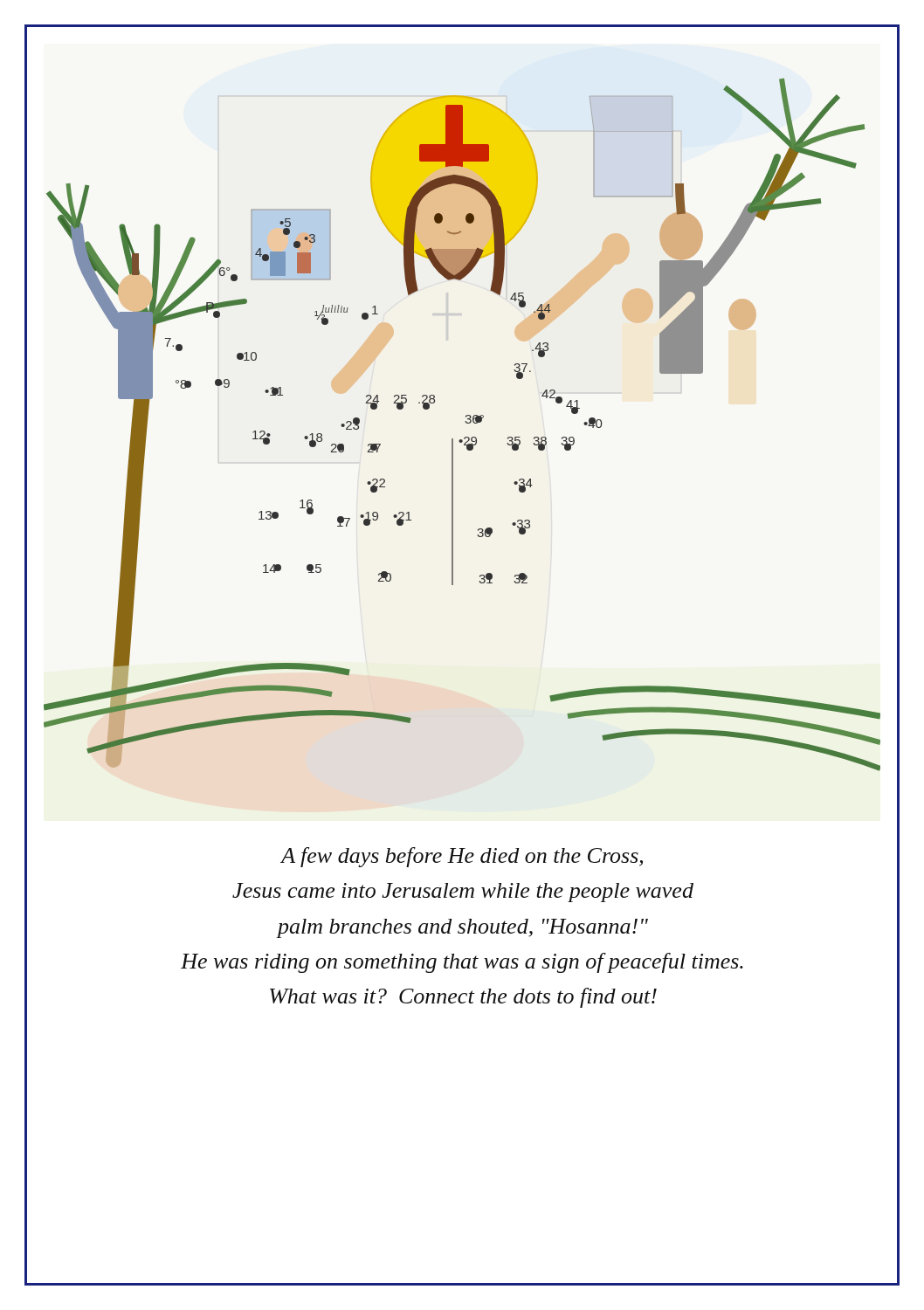Find the region starting "A few days before He died on"

[463, 926]
